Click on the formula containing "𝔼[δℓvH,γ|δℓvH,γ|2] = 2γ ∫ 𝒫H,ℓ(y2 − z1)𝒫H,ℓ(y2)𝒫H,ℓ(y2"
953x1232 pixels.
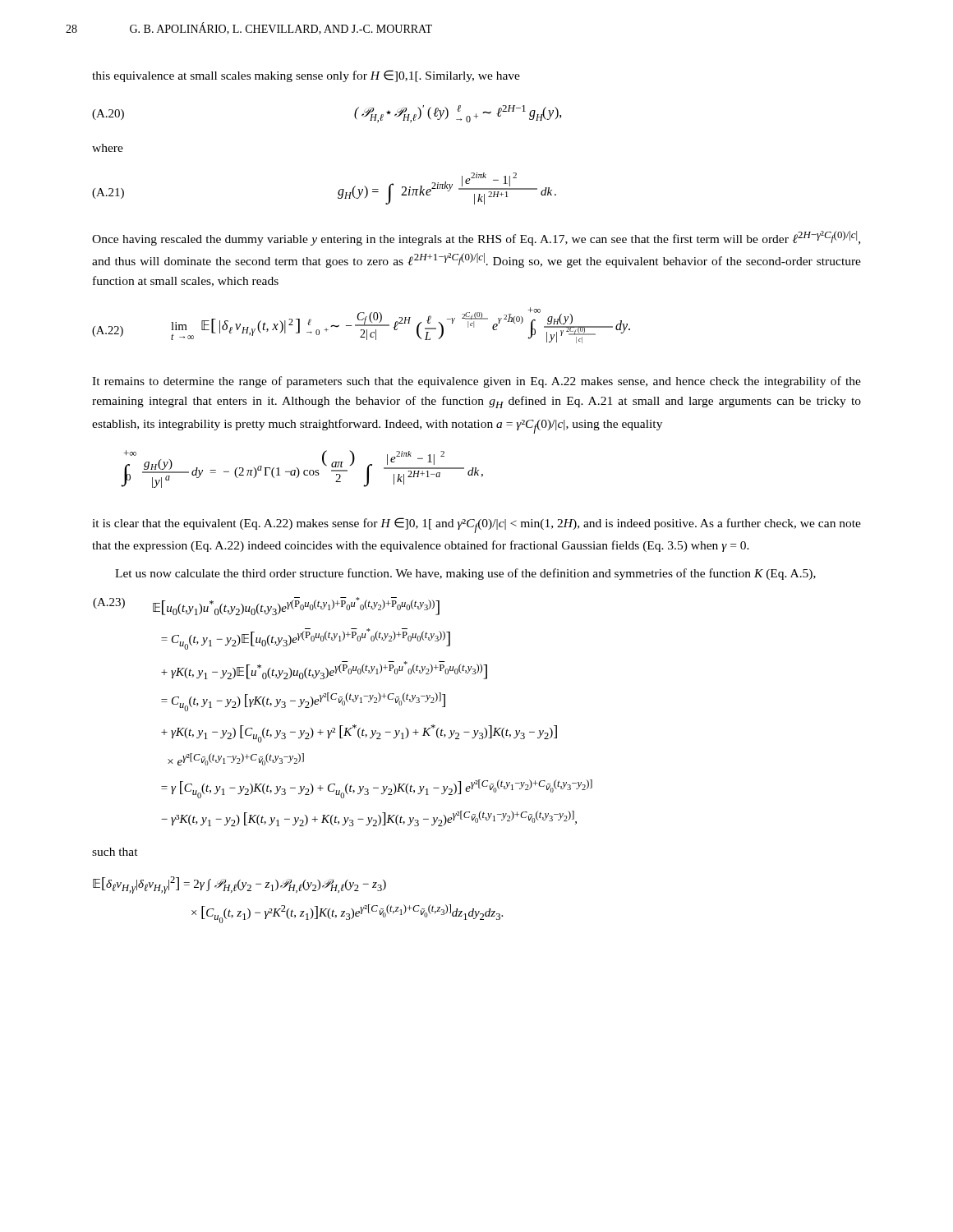point(476,899)
